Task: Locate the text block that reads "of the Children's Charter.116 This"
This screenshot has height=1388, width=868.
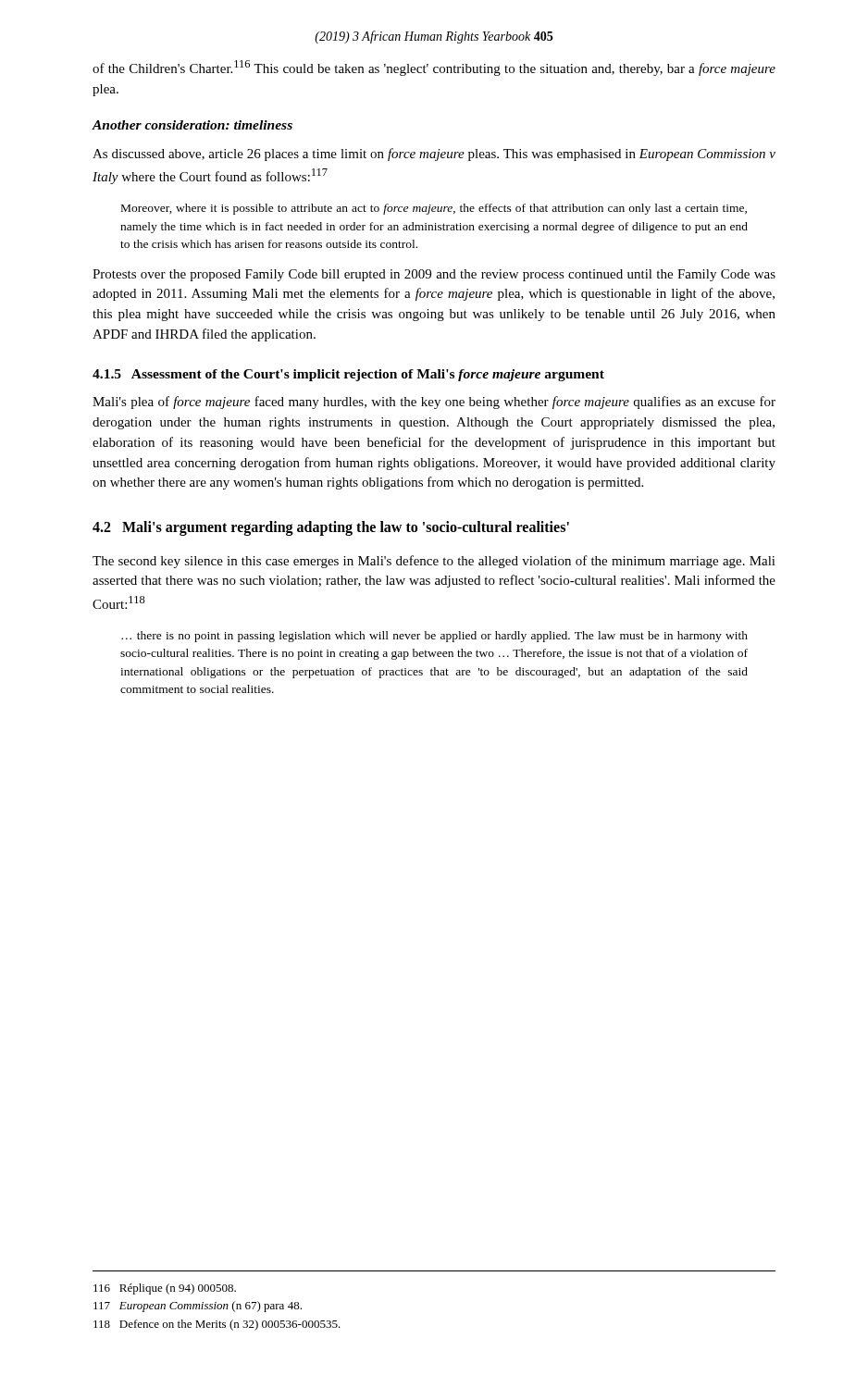Action: click(434, 78)
